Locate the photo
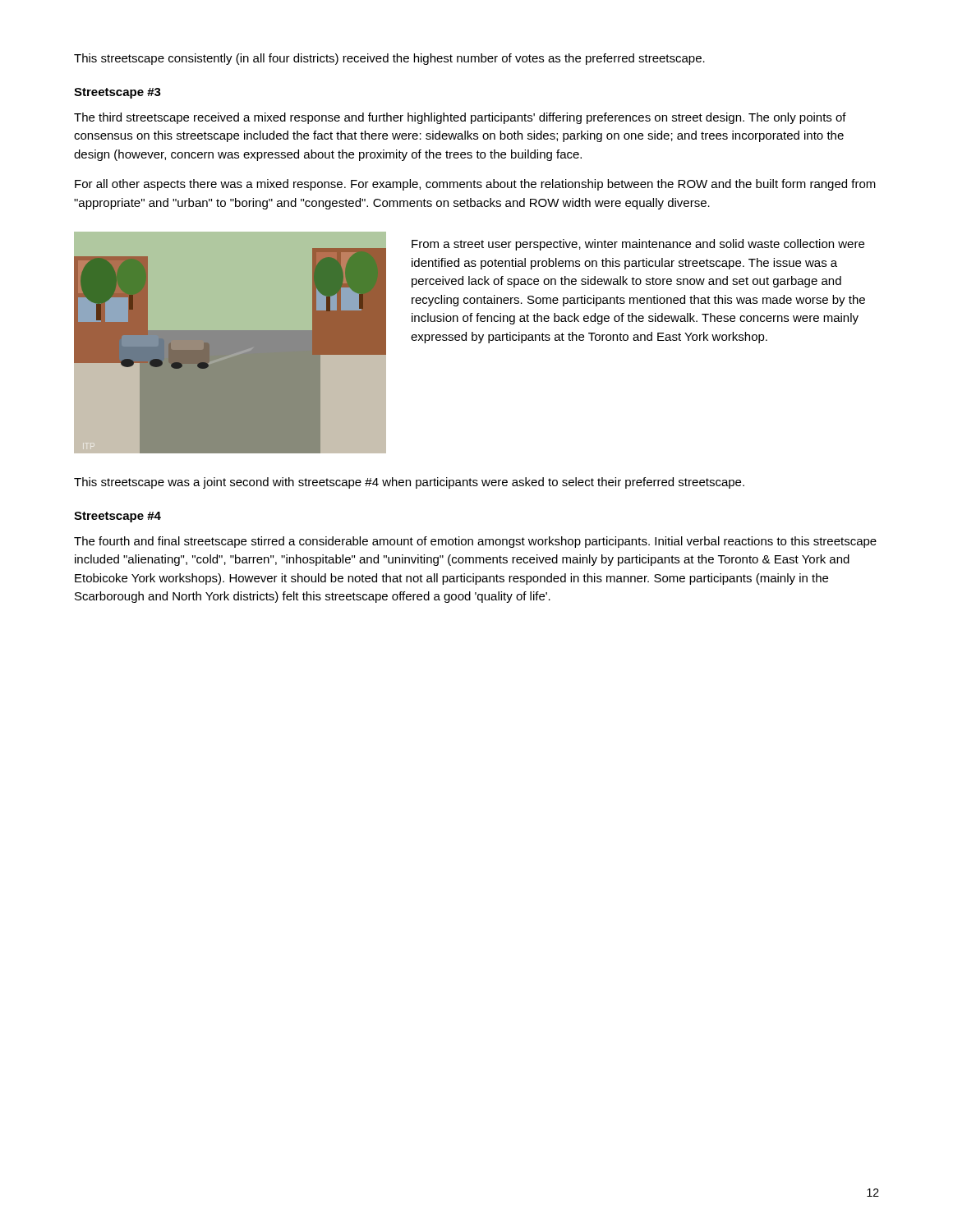 coord(230,342)
